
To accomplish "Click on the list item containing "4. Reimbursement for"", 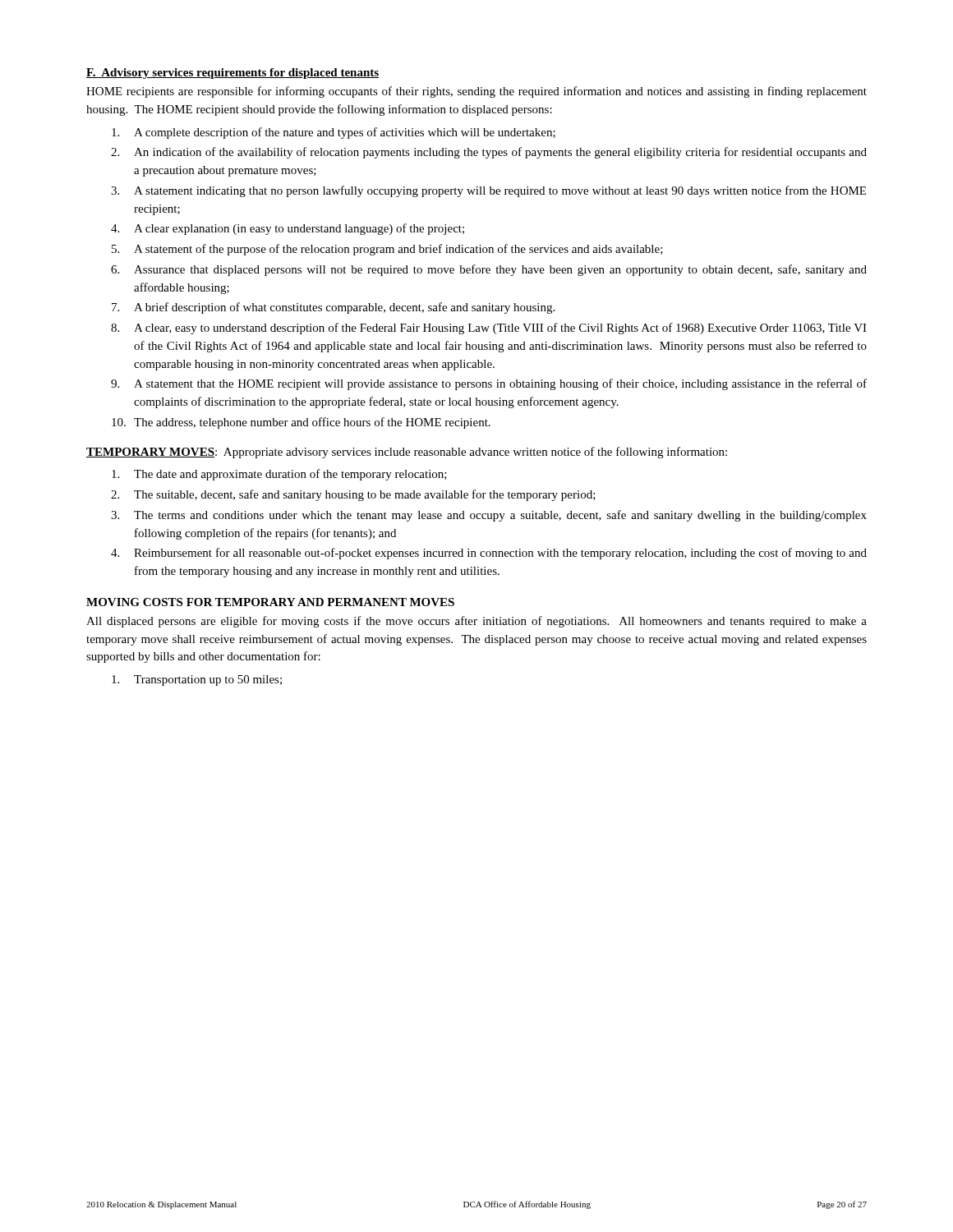I will click(x=489, y=563).
